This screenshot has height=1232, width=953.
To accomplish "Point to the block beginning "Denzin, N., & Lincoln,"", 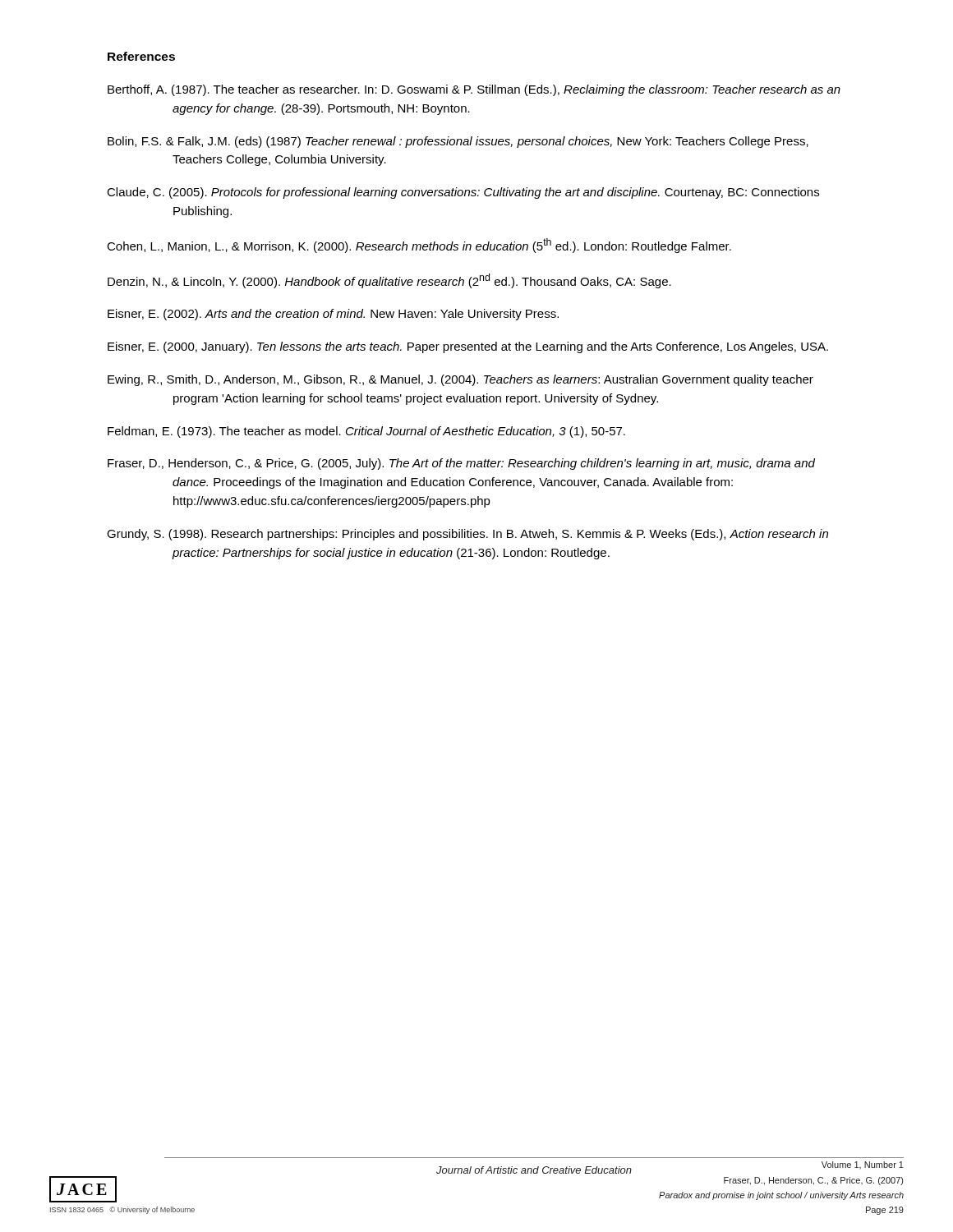I will click(x=389, y=280).
